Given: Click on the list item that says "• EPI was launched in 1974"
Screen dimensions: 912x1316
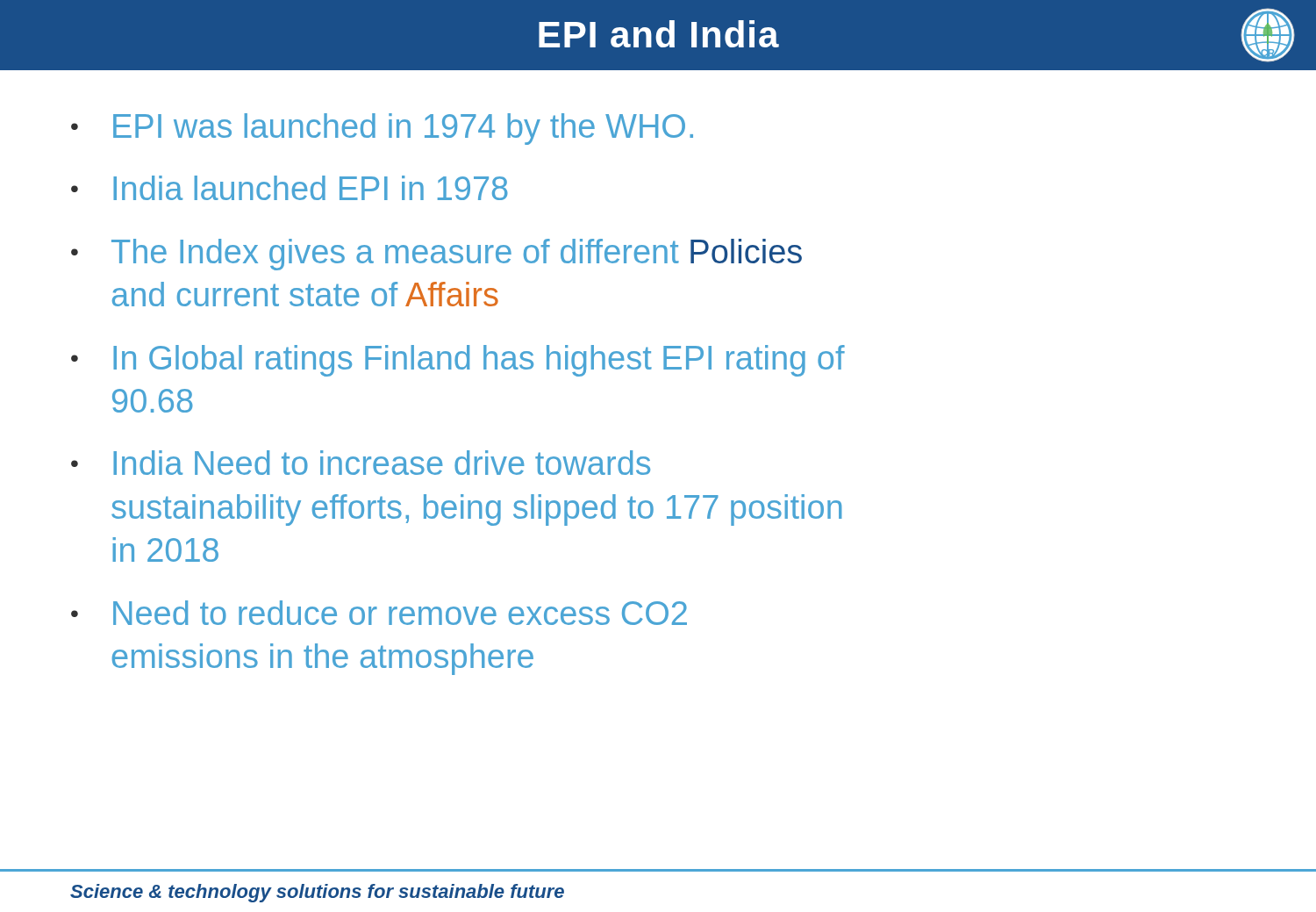Looking at the screenshot, I should [658, 127].
